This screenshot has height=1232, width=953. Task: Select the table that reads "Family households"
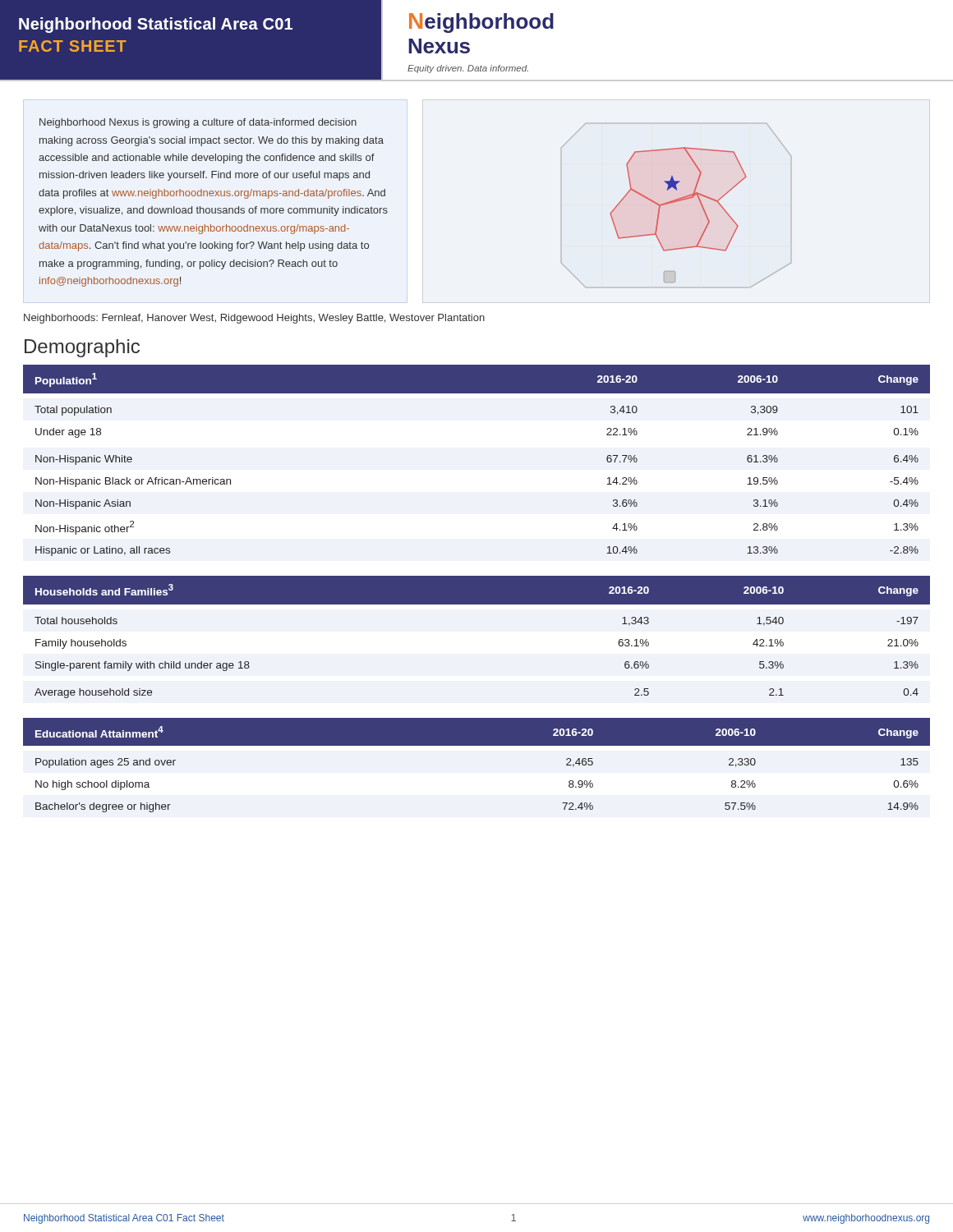click(476, 640)
